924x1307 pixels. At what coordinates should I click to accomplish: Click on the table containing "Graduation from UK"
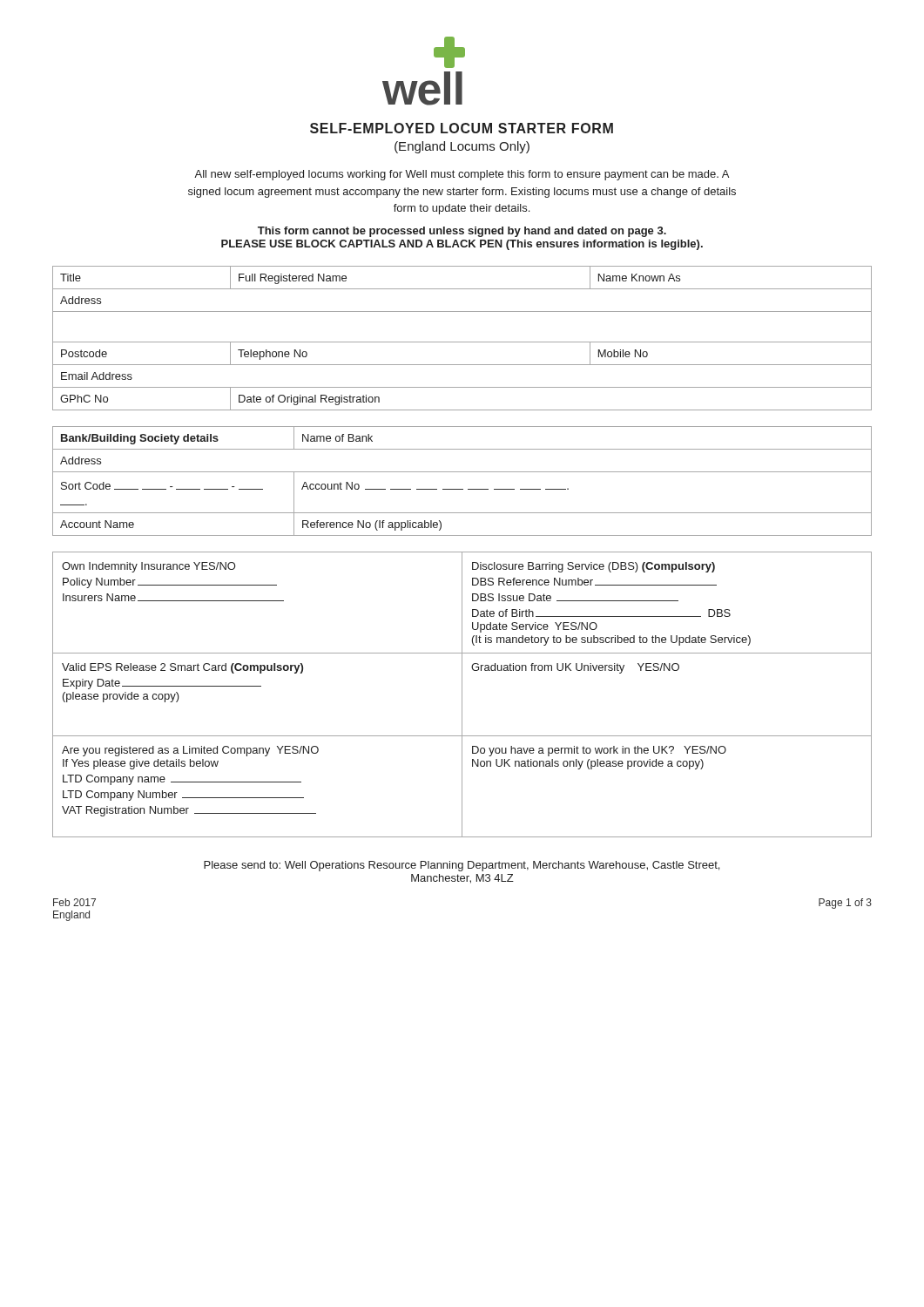pyautogui.click(x=462, y=694)
